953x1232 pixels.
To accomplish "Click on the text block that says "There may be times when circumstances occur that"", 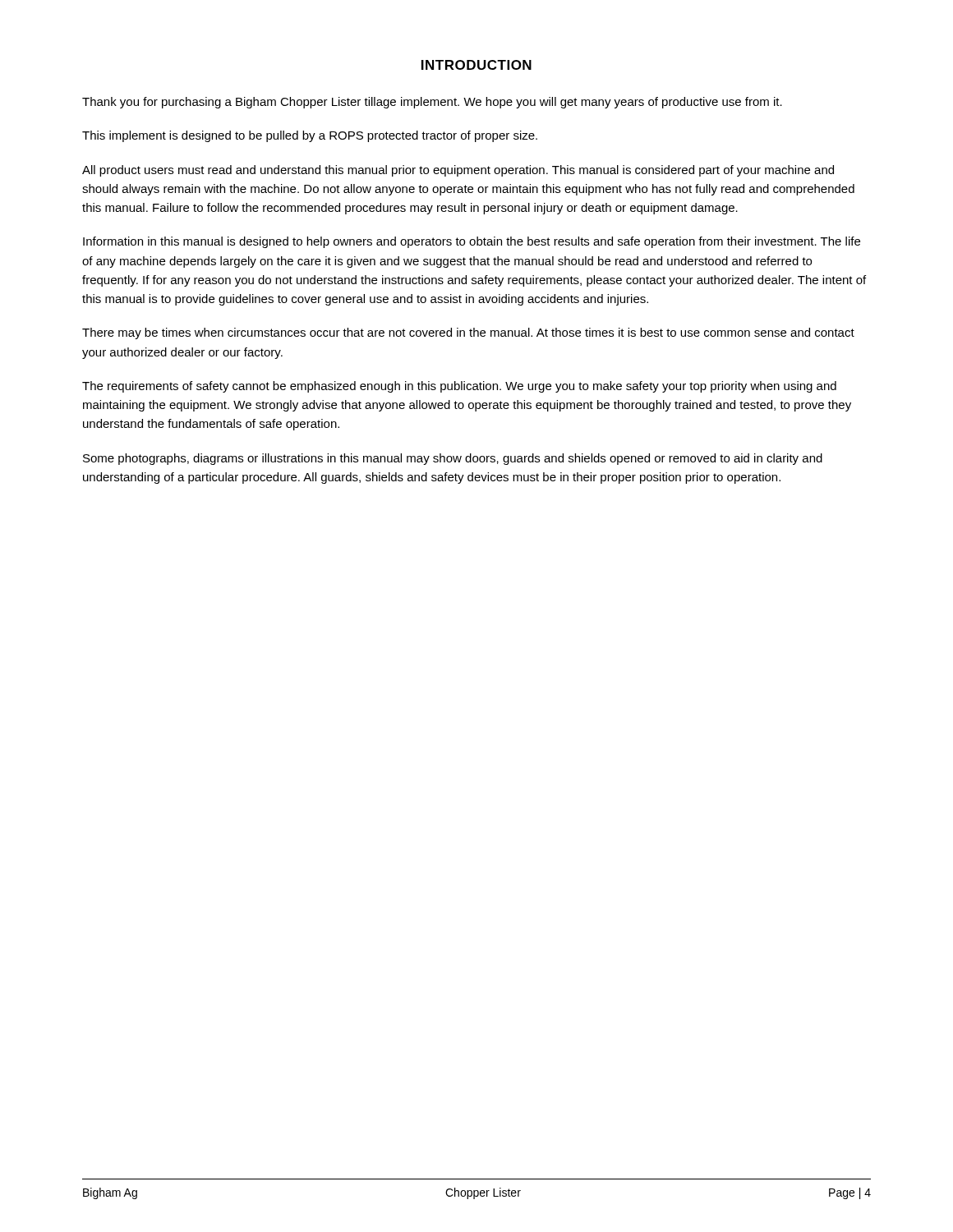I will (468, 342).
